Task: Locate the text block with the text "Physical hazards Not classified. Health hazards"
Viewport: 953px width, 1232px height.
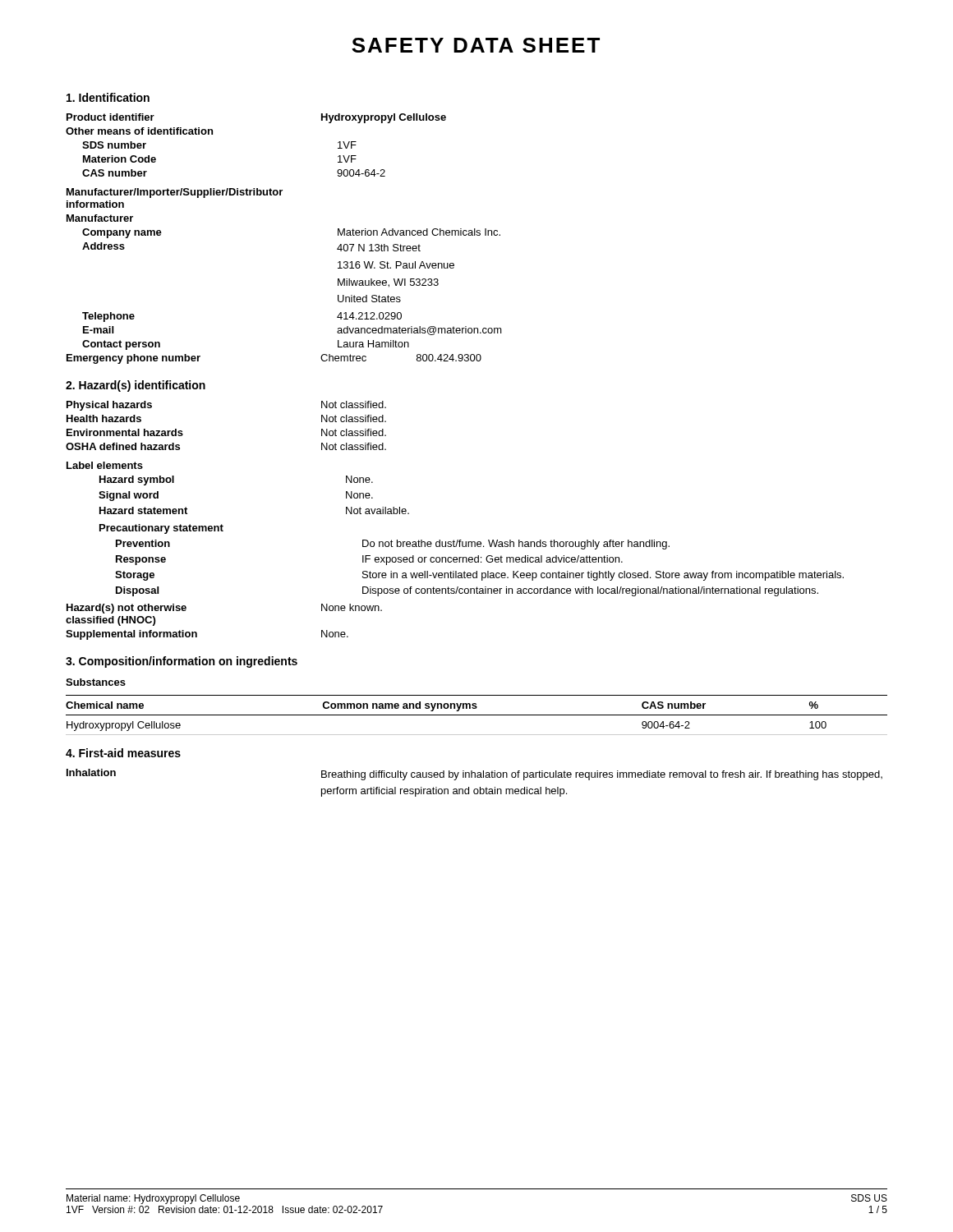Action: tap(101, 405)
